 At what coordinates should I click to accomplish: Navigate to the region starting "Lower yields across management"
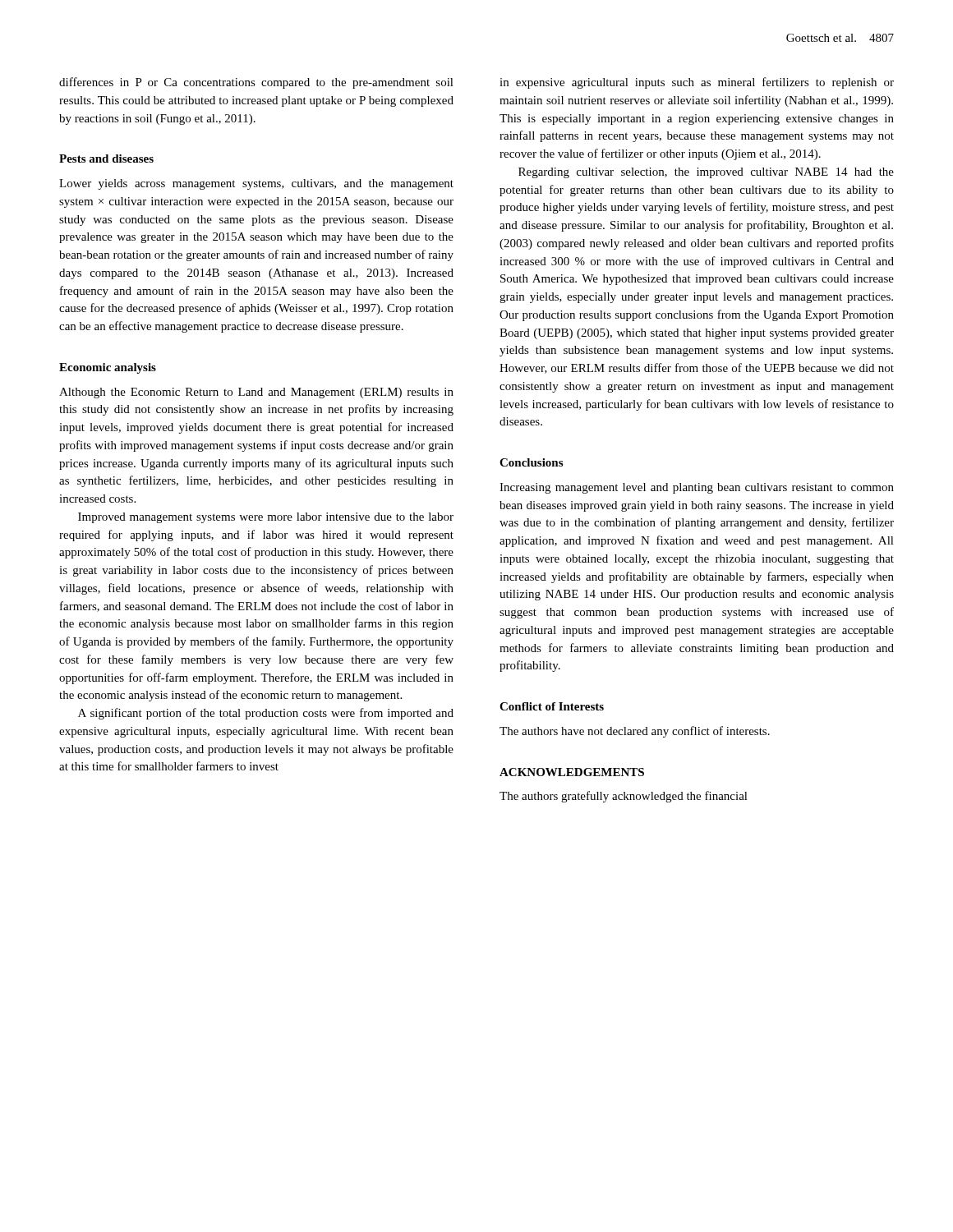coord(256,255)
